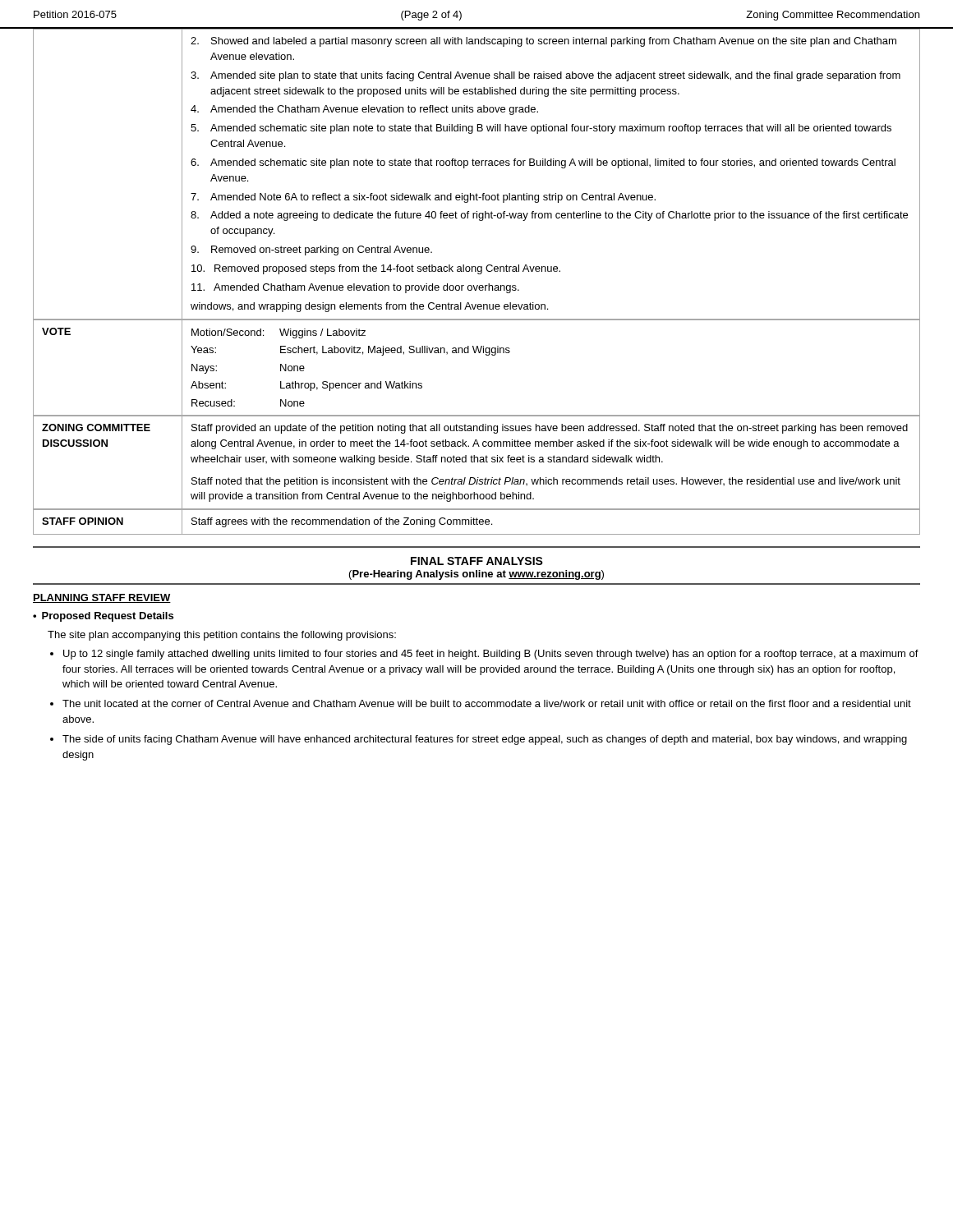This screenshot has height=1232, width=953.
Task: Click on the element starting "Up to 12"
Action: coord(490,669)
